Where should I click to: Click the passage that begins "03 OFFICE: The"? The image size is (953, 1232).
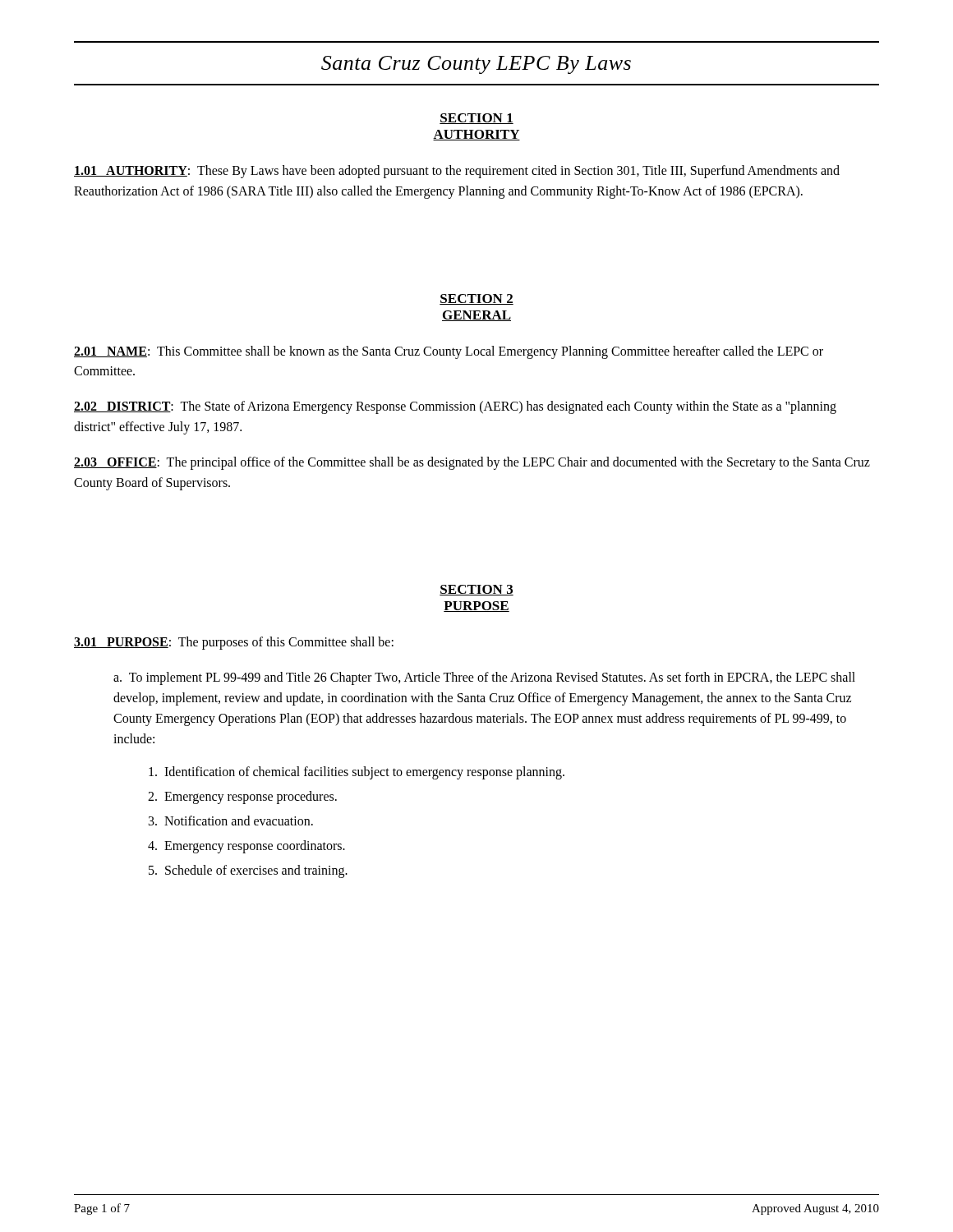[472, 472]
